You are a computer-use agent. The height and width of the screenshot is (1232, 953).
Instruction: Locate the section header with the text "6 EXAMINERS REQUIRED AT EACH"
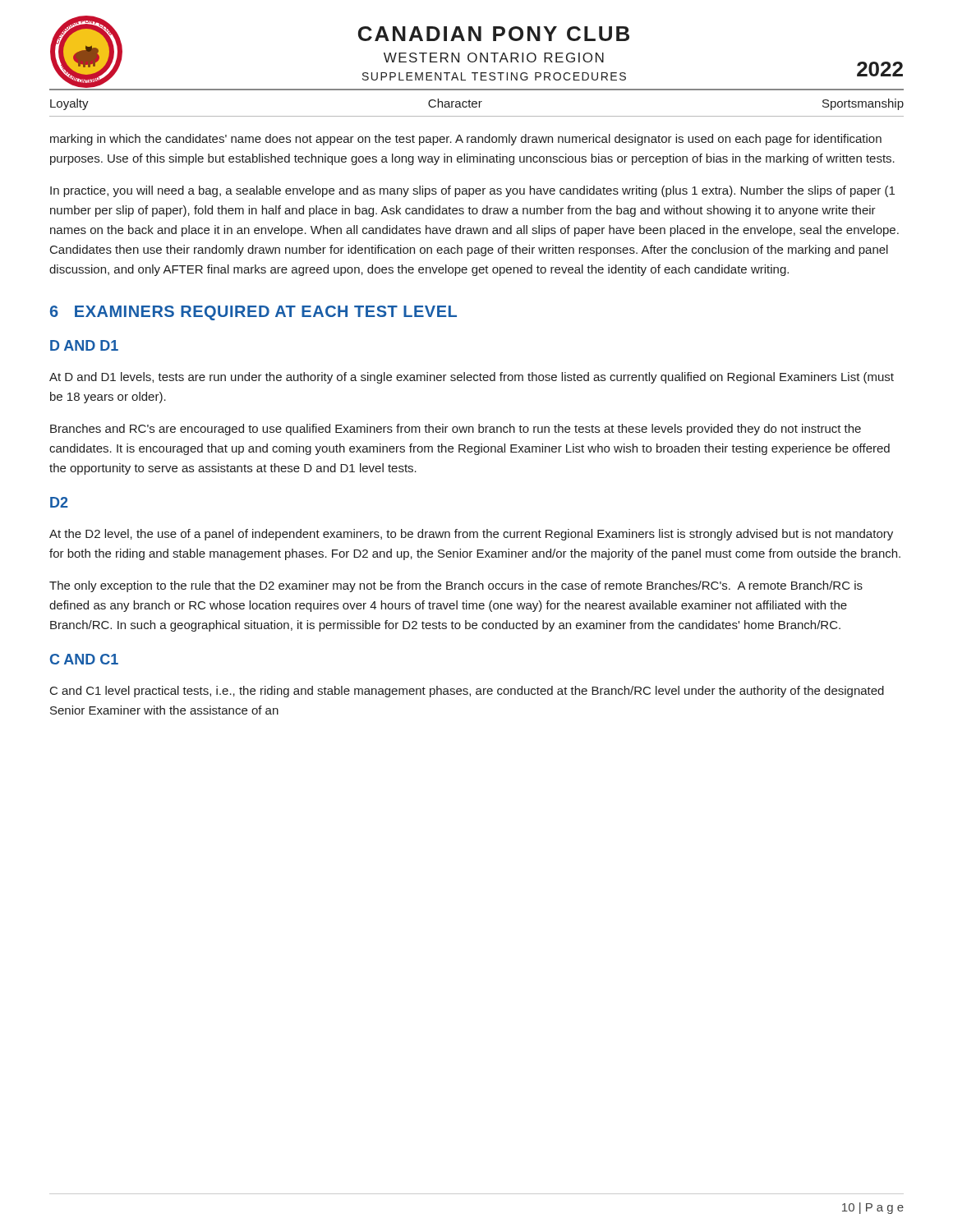(253, 313)
